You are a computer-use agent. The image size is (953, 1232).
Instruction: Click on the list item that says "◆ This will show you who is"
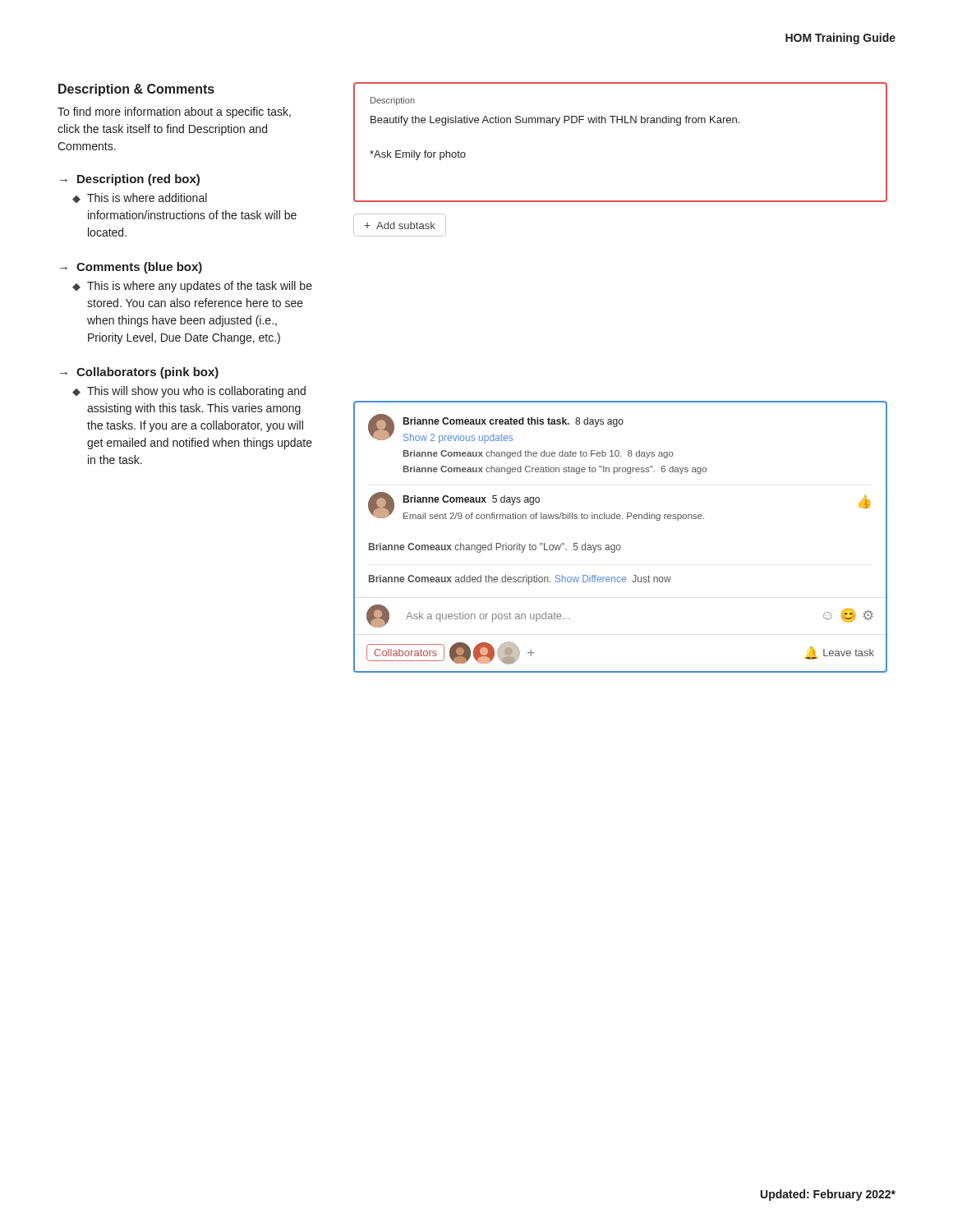click(192, 426)
